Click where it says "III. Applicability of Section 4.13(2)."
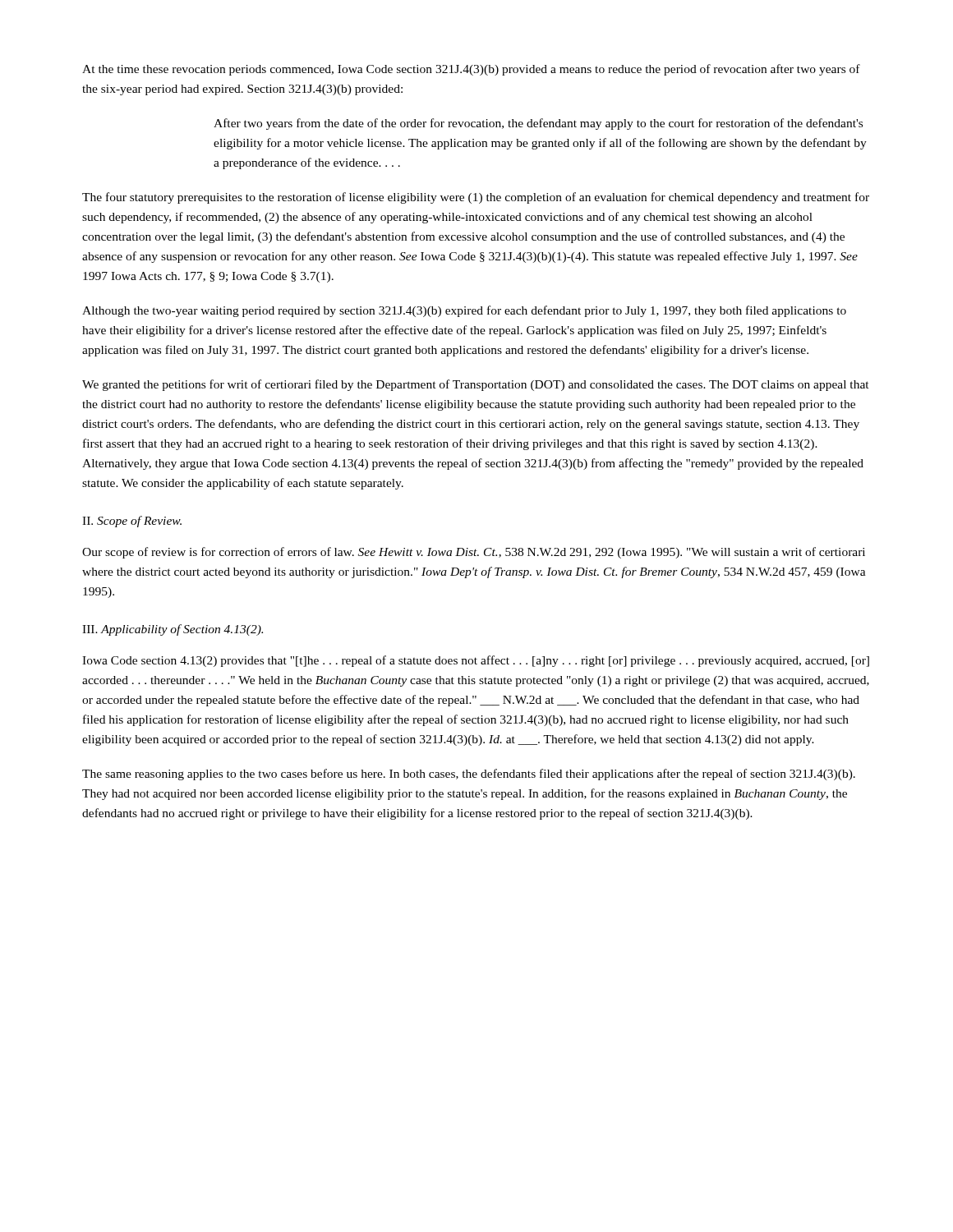Screen dimensions: 1232x953 tap(173, 629)
